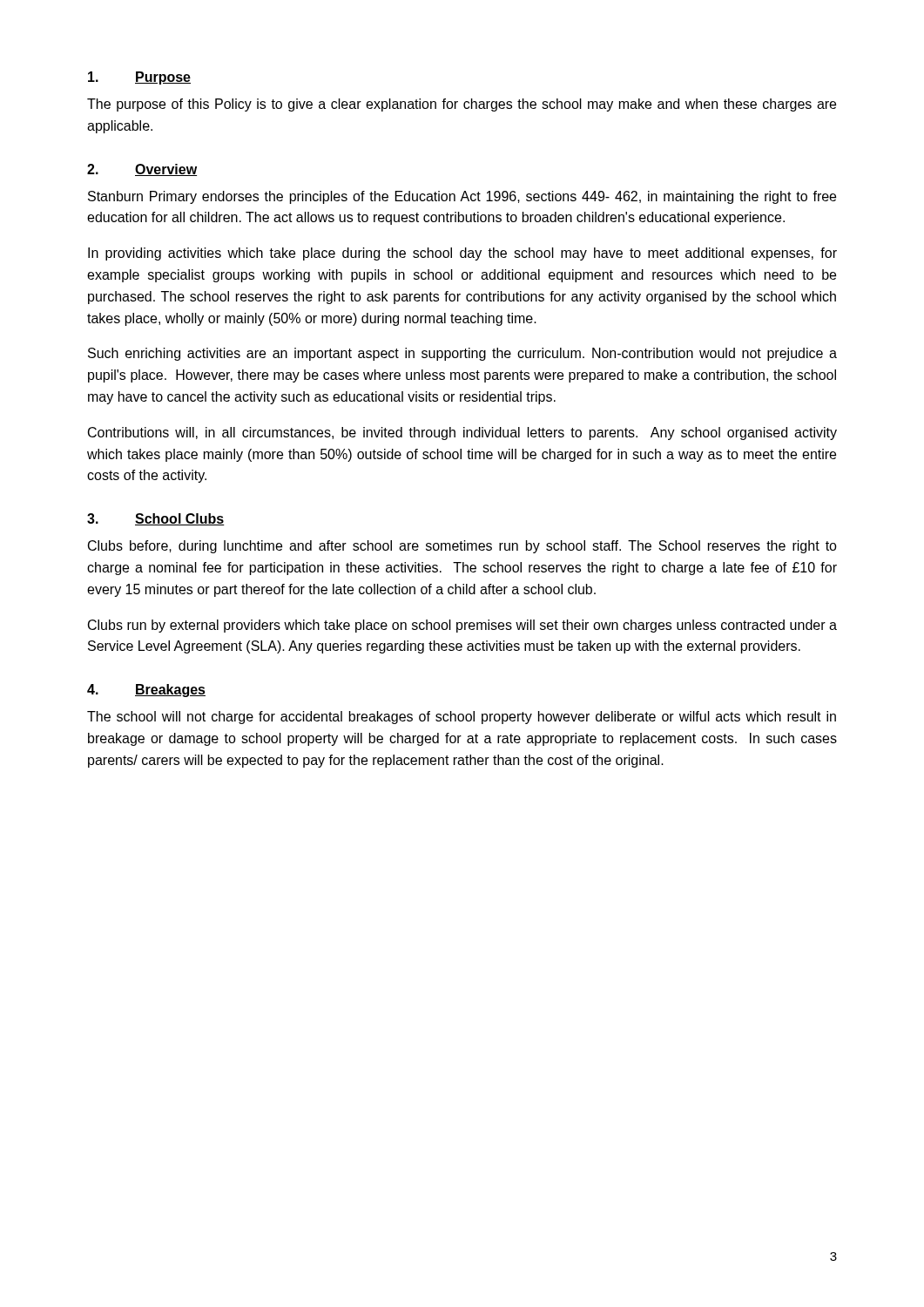Navigate to the block starting "Stanburn Primary endorses the"
Image resolution: width=924 pixels, height=1307 pixels.
point(462,207)
